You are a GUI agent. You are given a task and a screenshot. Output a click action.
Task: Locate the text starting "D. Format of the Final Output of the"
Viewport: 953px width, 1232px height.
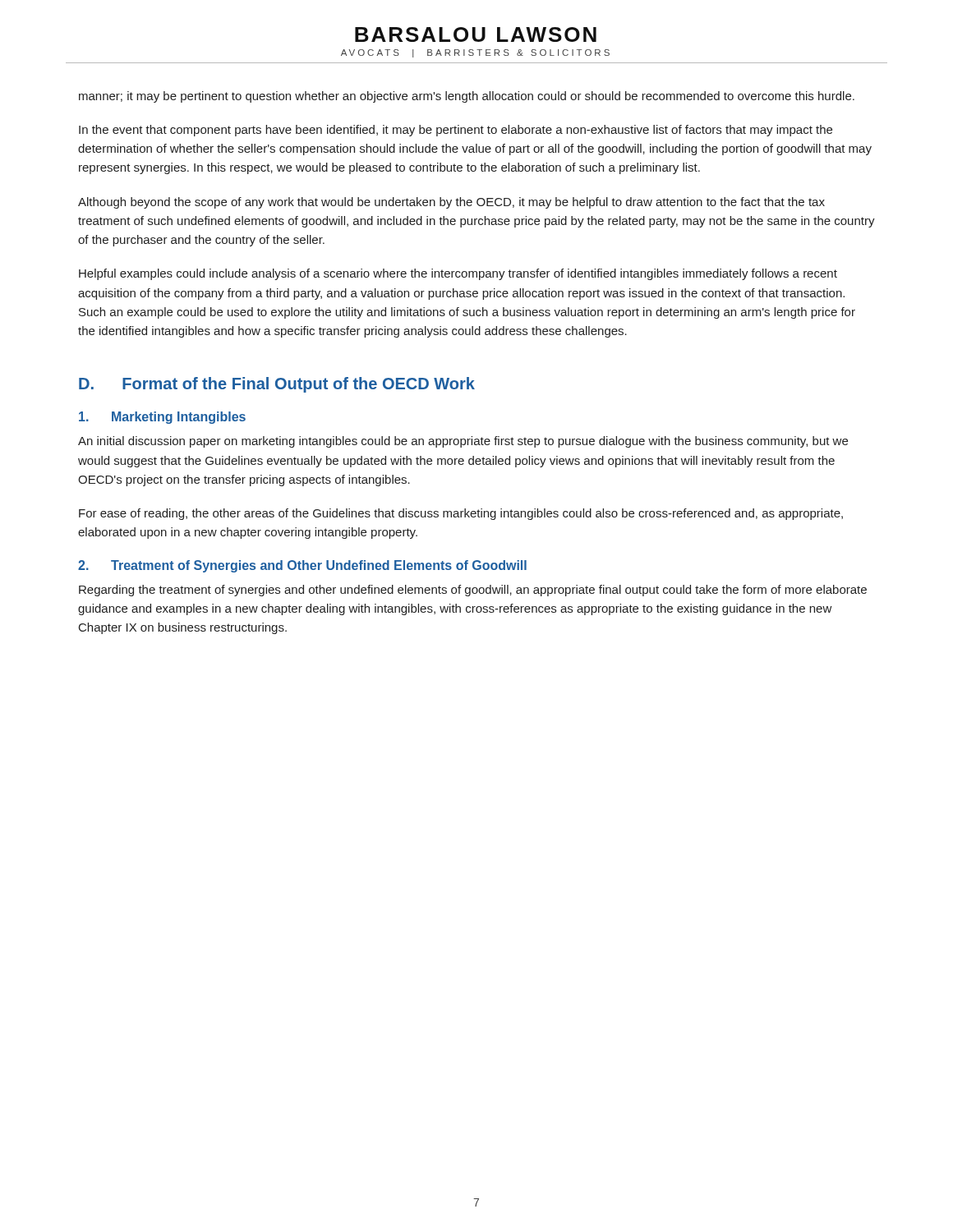click(x=276, y=384)
